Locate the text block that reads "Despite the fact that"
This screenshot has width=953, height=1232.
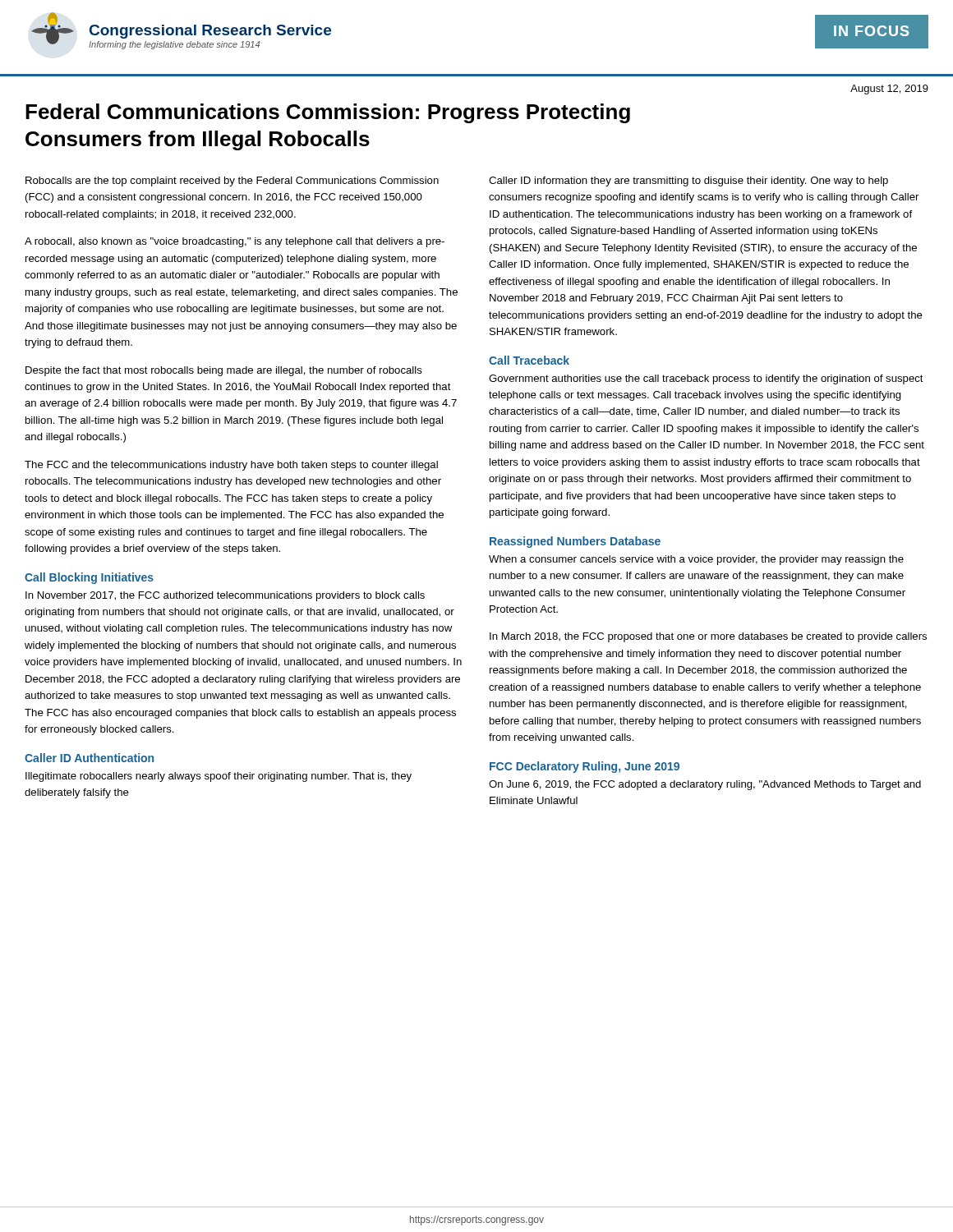[241, 403]
